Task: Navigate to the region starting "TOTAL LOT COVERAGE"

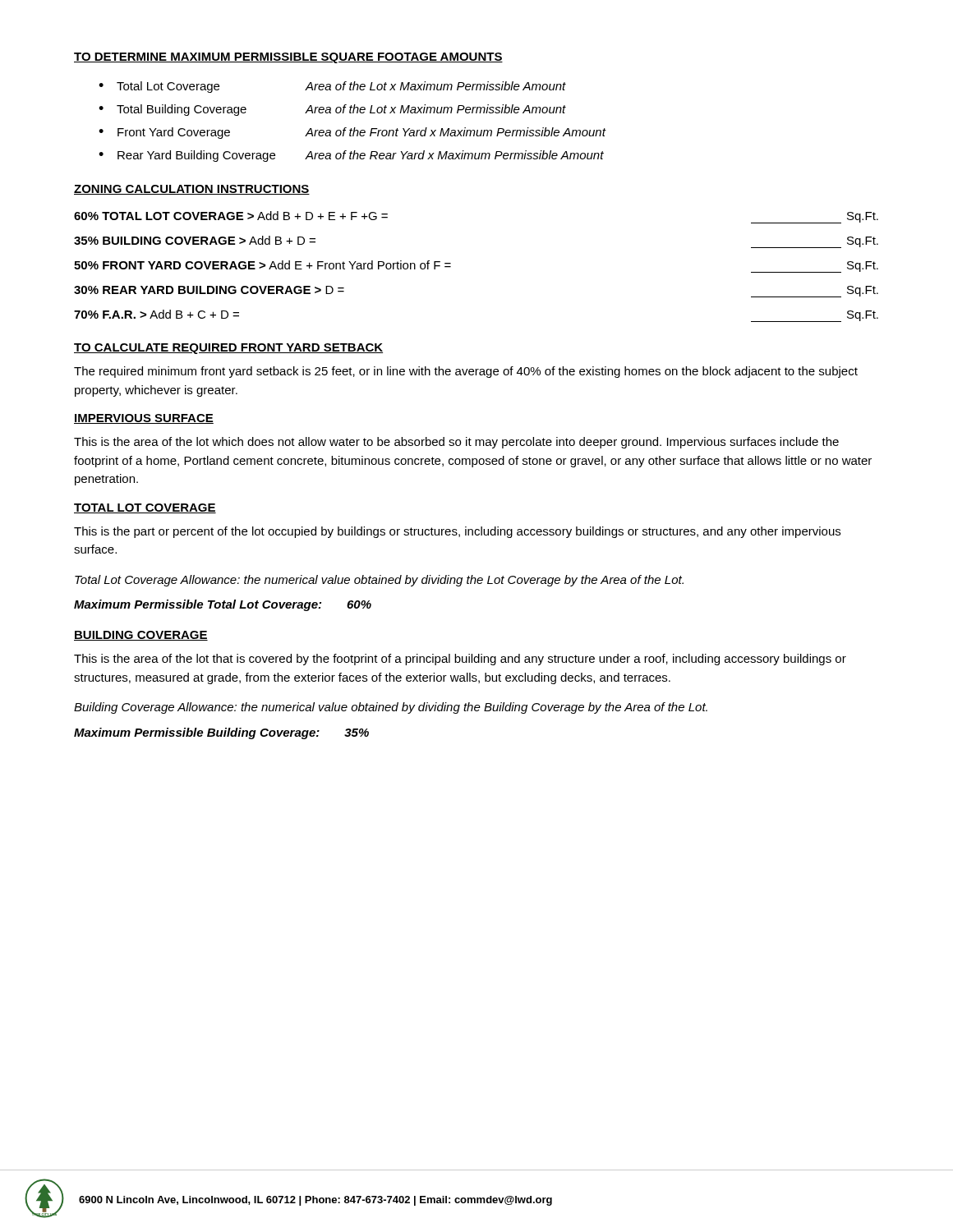Action: pos(145,507)
